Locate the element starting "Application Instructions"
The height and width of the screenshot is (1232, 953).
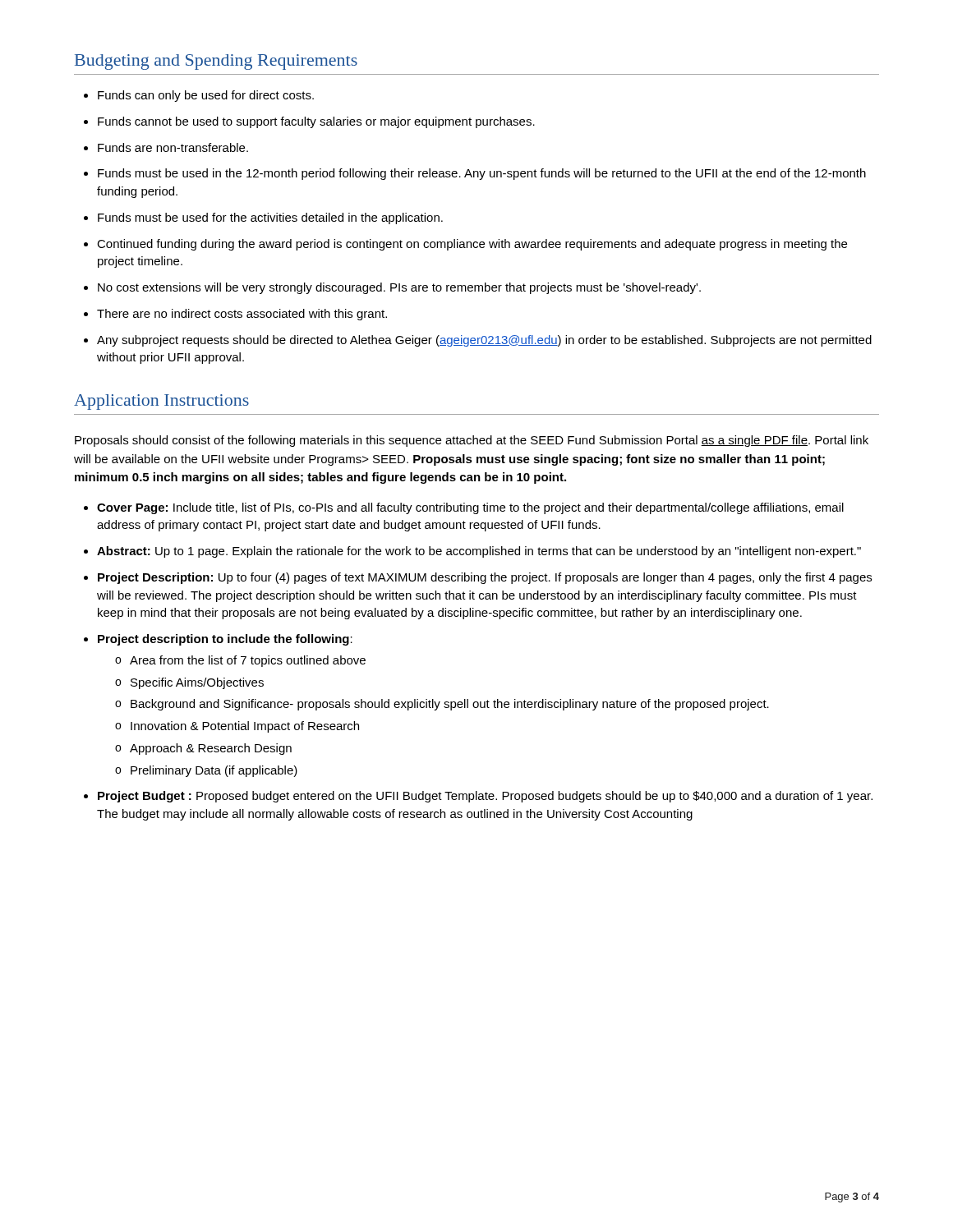(x=476, y=402)
